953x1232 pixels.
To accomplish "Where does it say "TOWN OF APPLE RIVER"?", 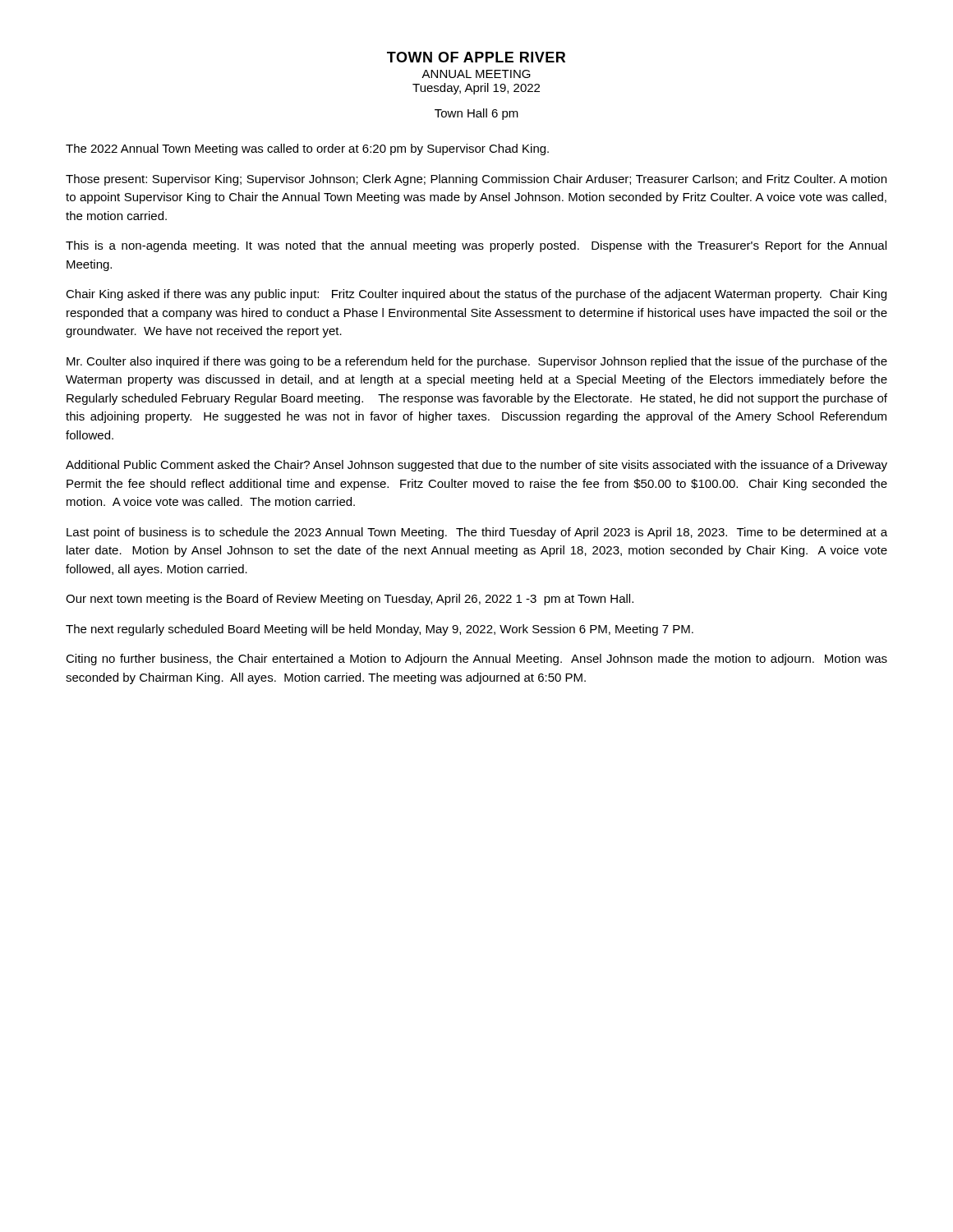I will click(476, 57).
